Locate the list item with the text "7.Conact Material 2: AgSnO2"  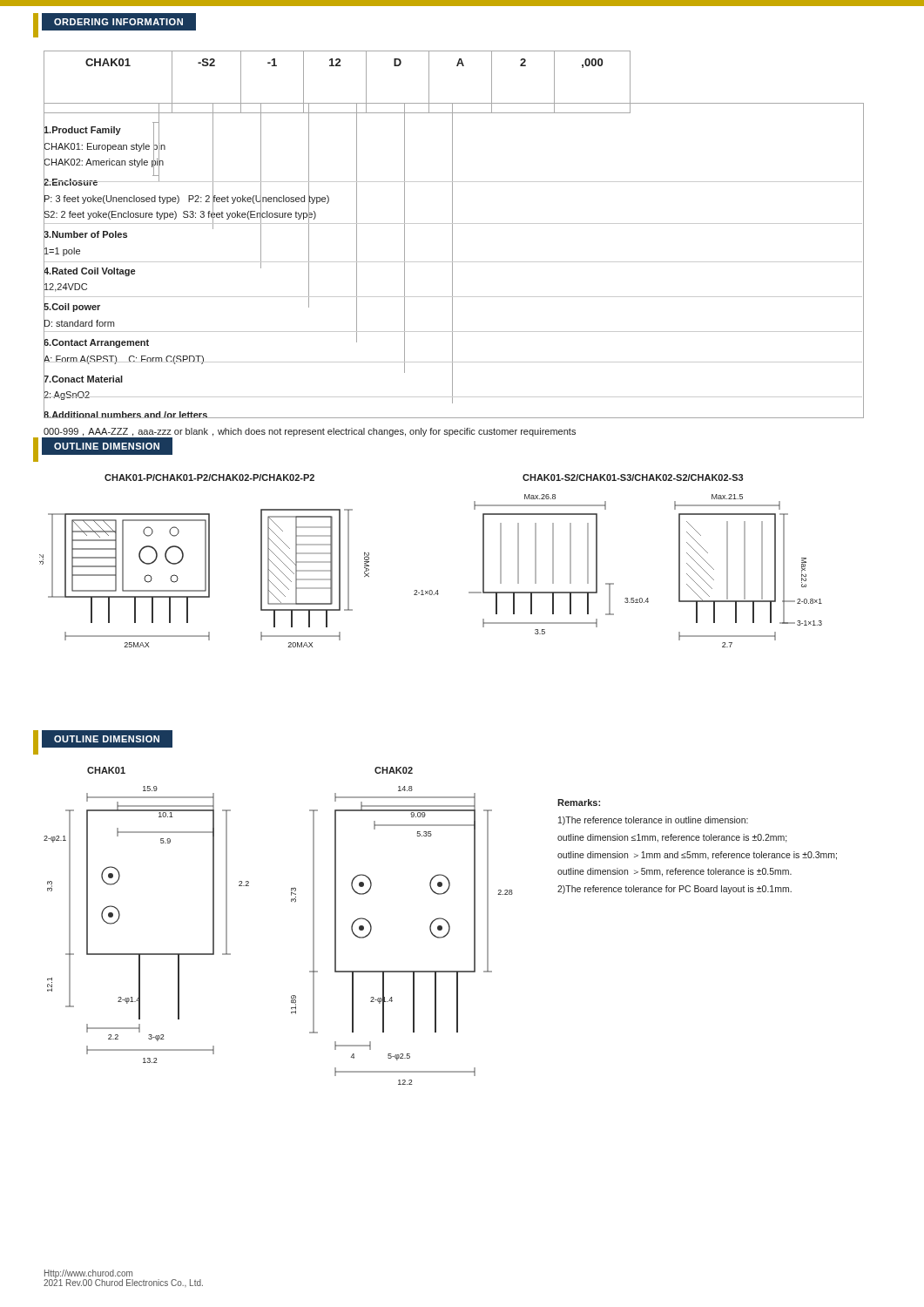click(x=83, y=387)
